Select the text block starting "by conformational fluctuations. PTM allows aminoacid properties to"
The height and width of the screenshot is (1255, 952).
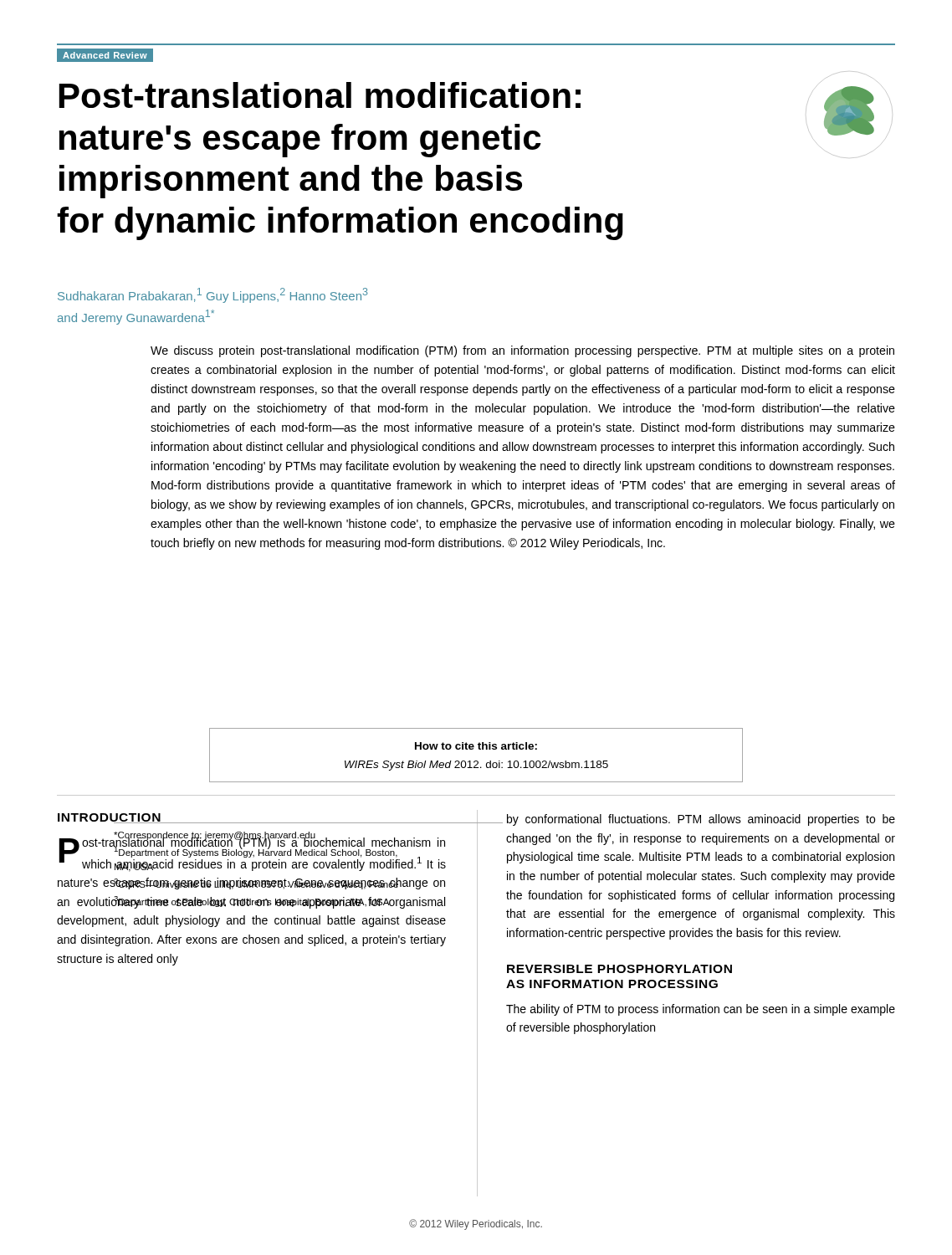pyautogui.click(x=701, y=876)
